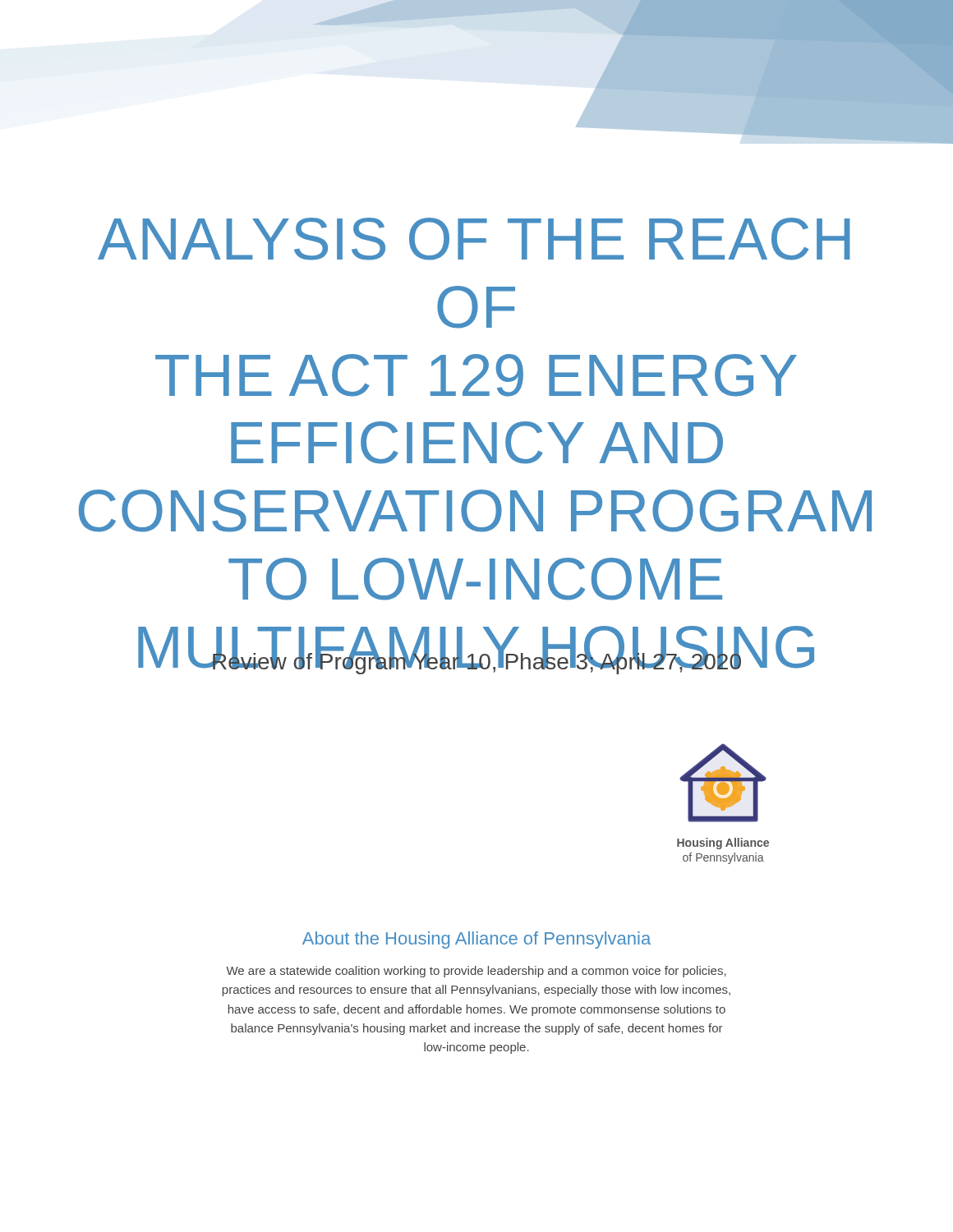Navigate to the text starting "Review of Program Year 10, Phase"
This screenshot has height=1232, width=953.
[476, 662]
